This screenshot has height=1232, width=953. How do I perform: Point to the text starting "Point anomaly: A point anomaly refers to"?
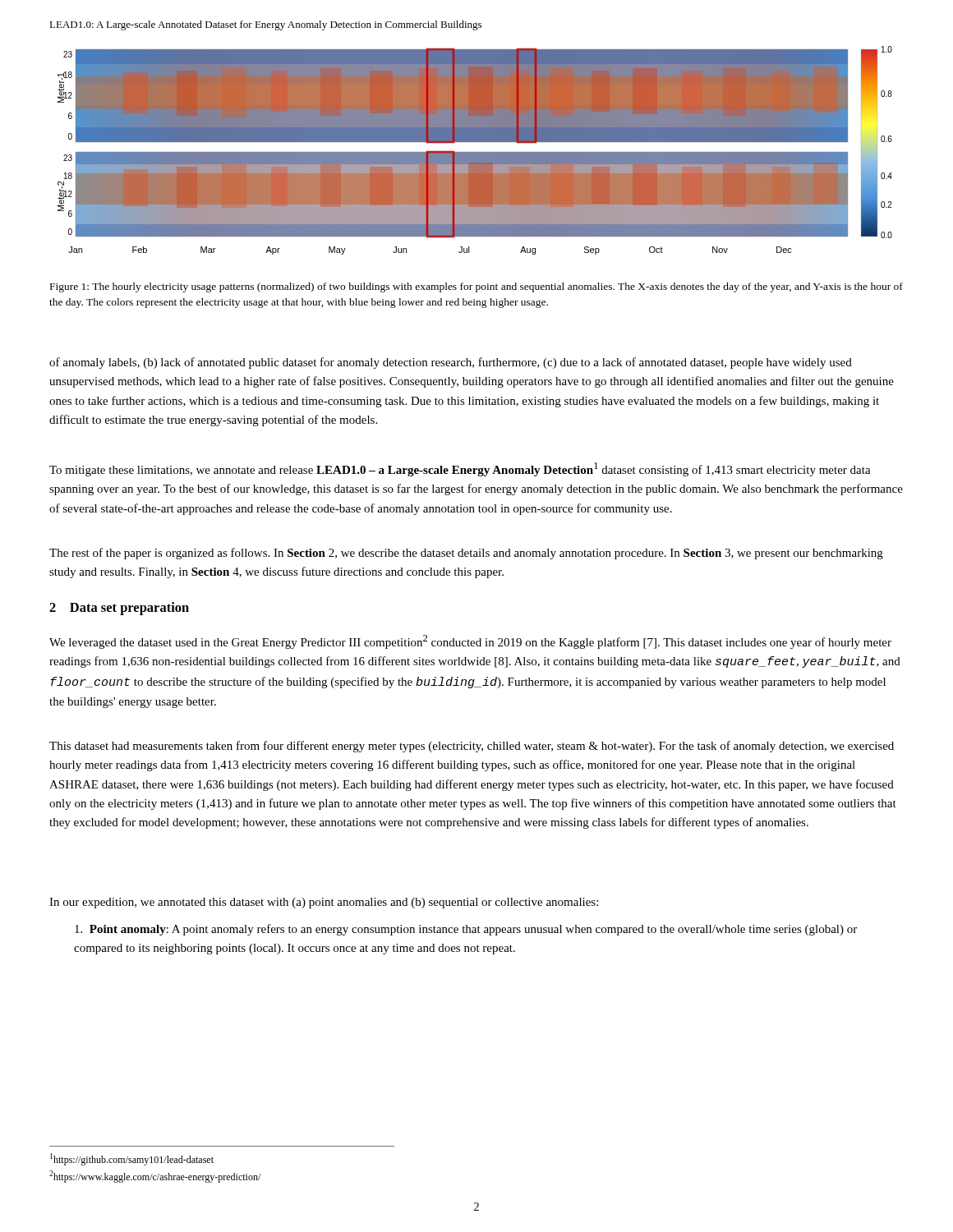(x=466, y=938)
